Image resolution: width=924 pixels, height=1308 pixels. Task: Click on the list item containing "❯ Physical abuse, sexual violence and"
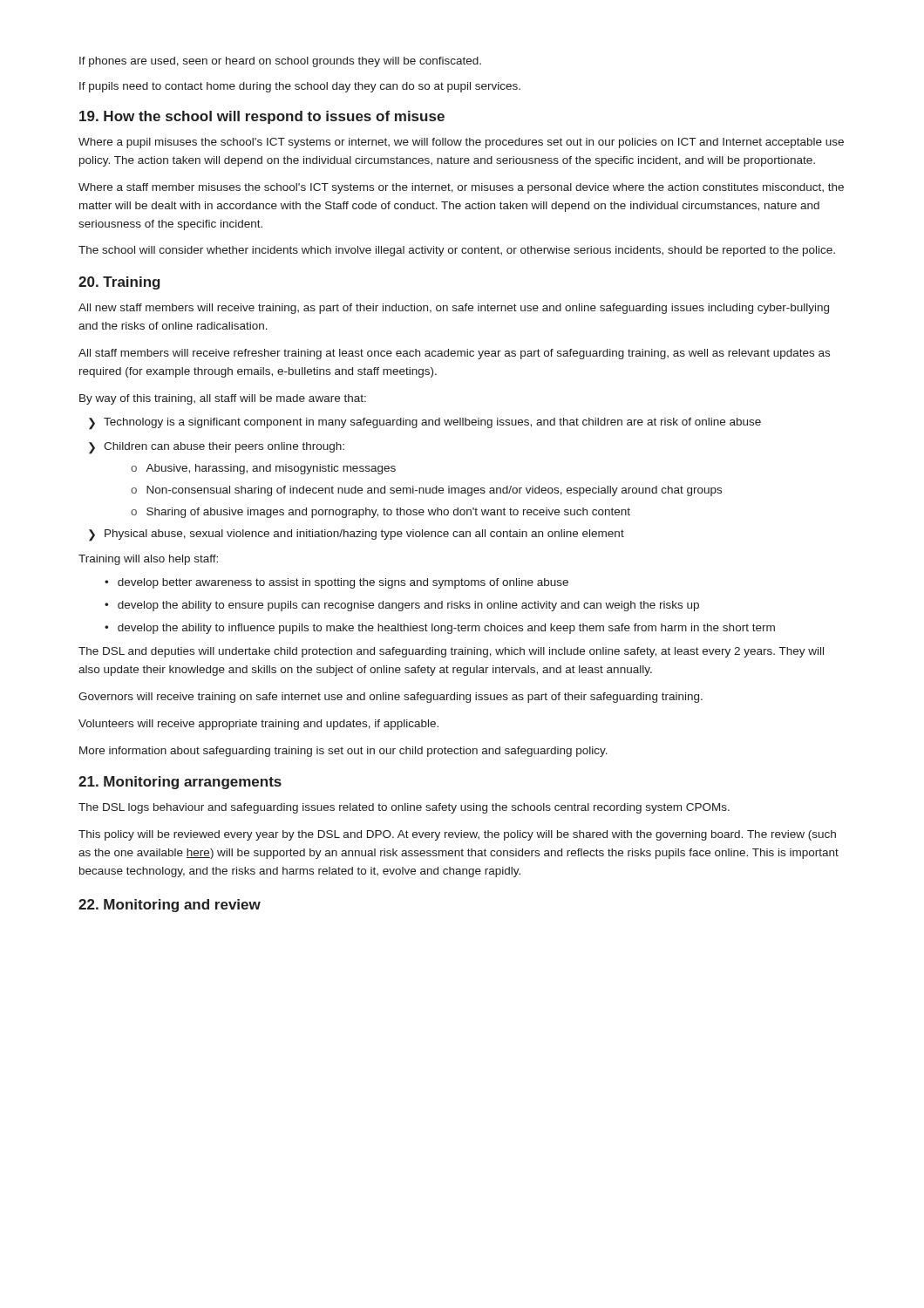tap(466, 534)
